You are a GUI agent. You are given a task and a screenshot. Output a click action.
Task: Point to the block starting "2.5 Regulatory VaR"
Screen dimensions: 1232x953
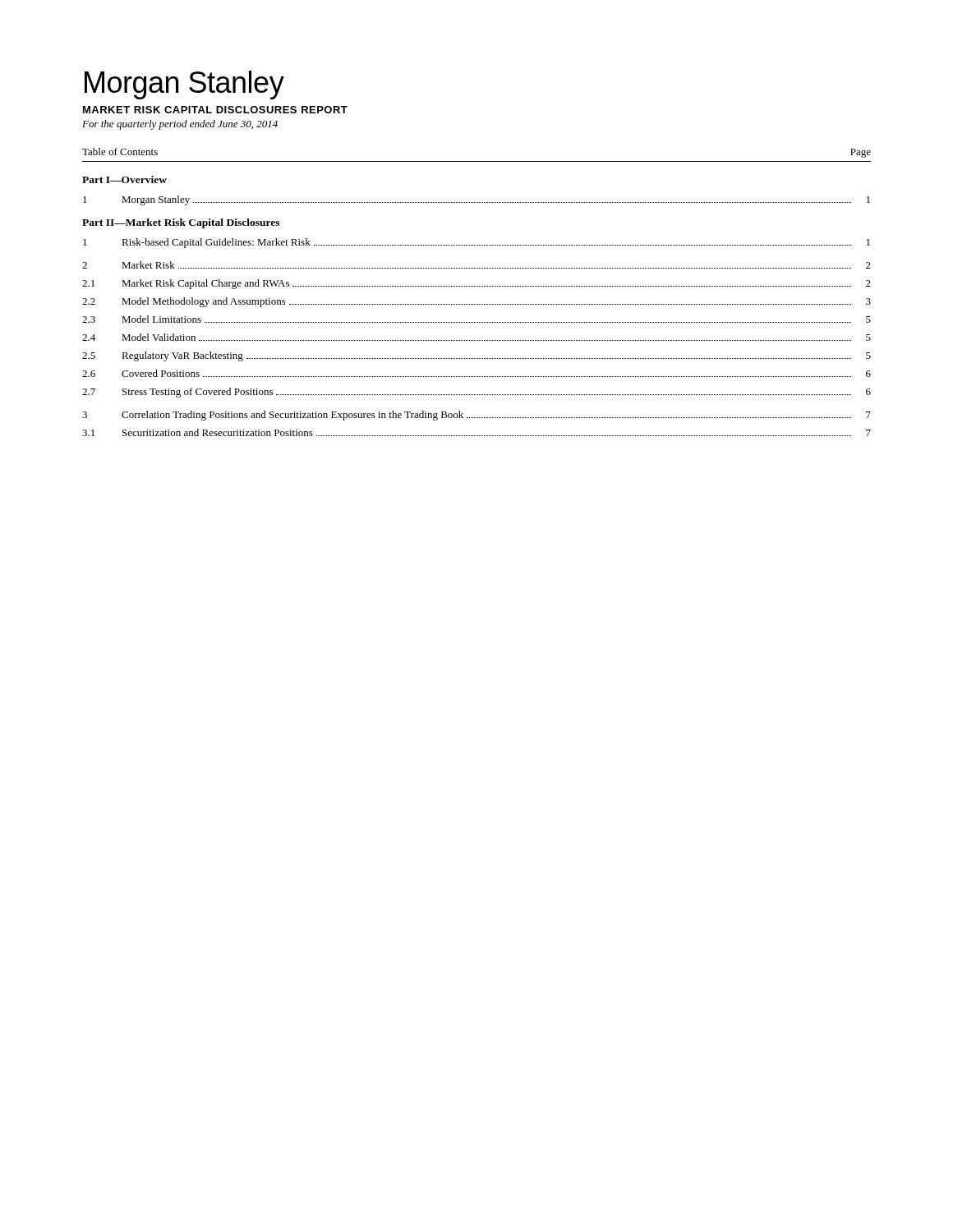(x=476, y=356)
